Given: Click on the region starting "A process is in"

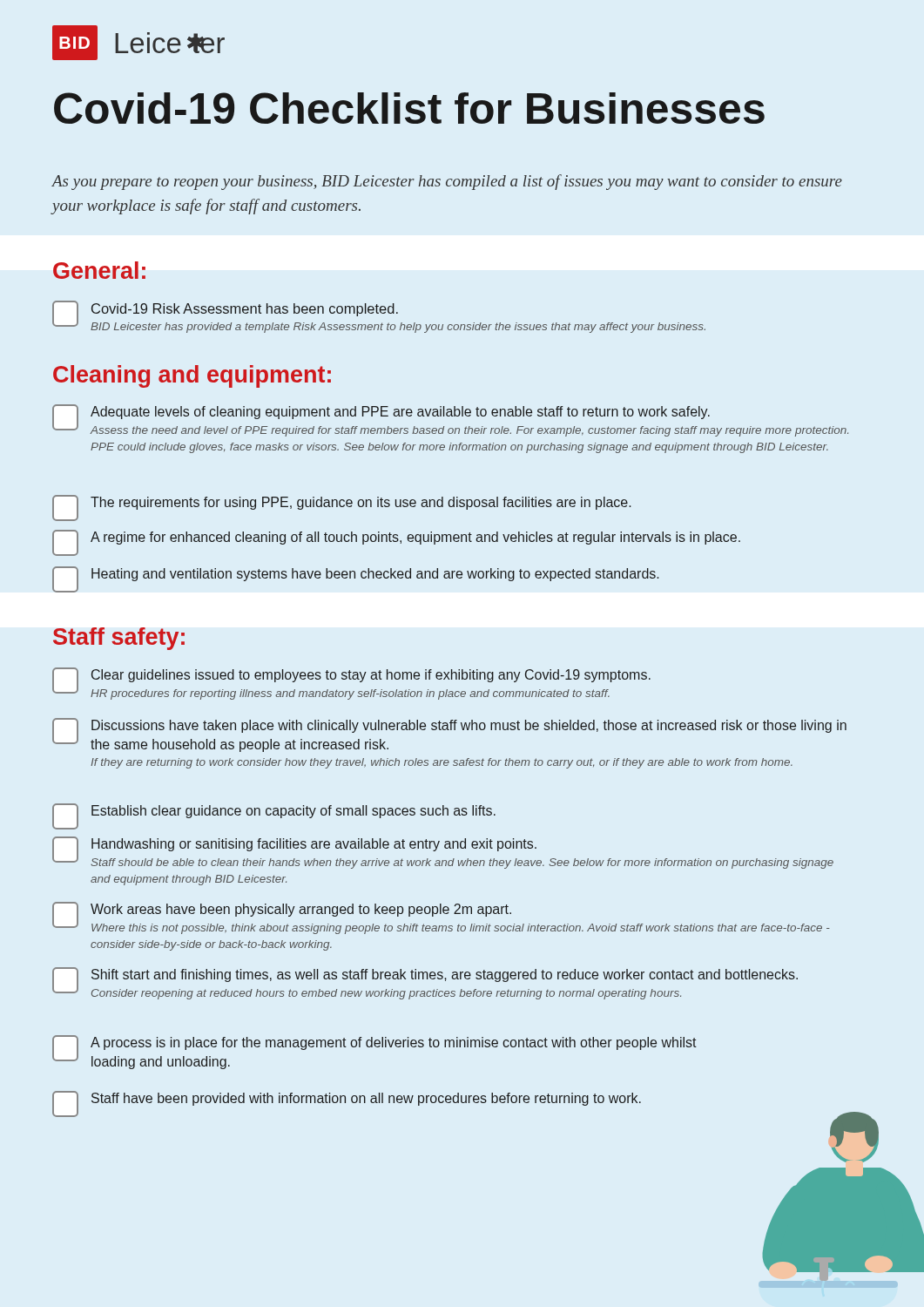Looking at the screenshot, I should click(375, 1052).
